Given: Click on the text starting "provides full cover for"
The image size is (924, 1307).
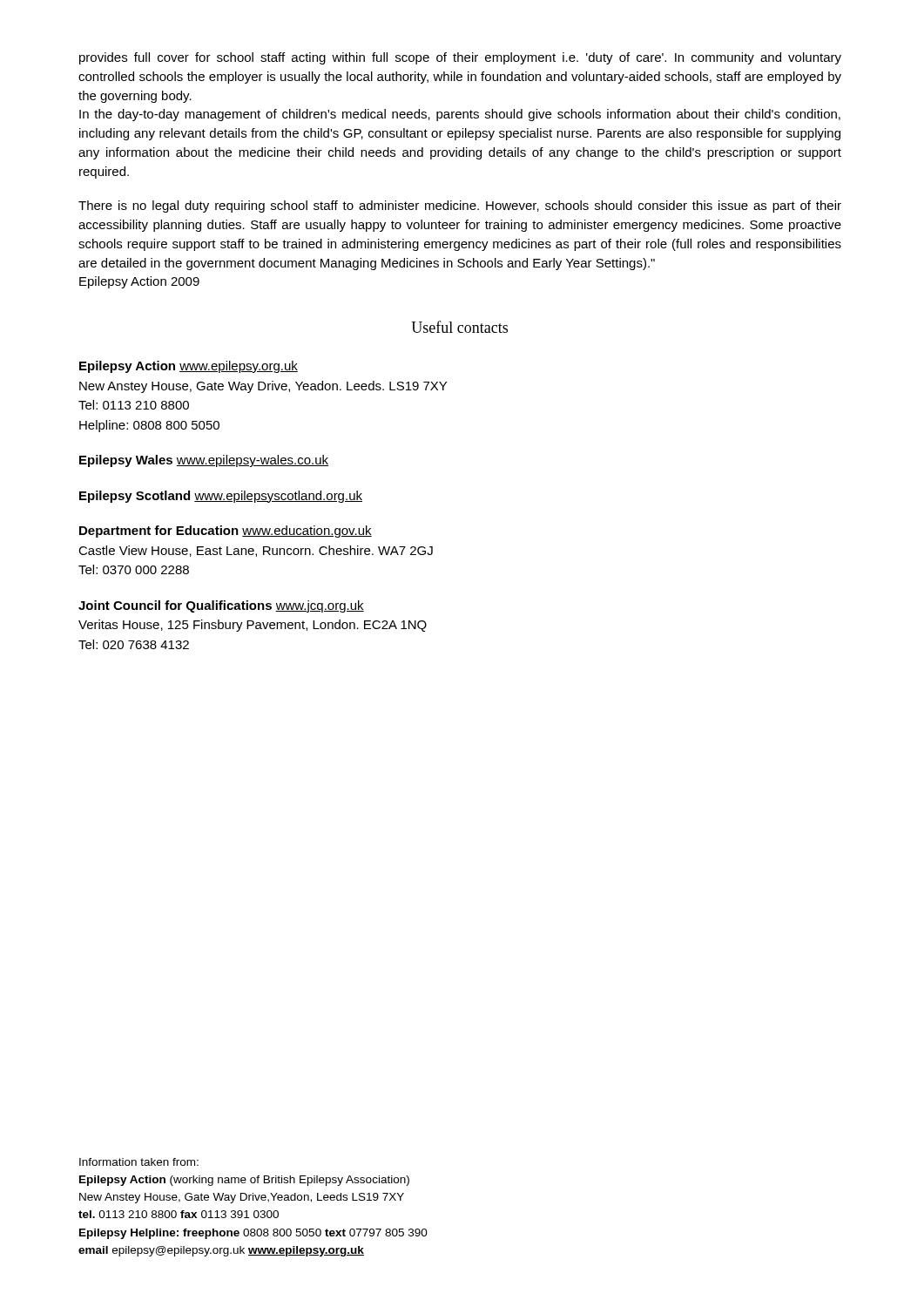Looking at the screenshot, I should tap(460, 114).
